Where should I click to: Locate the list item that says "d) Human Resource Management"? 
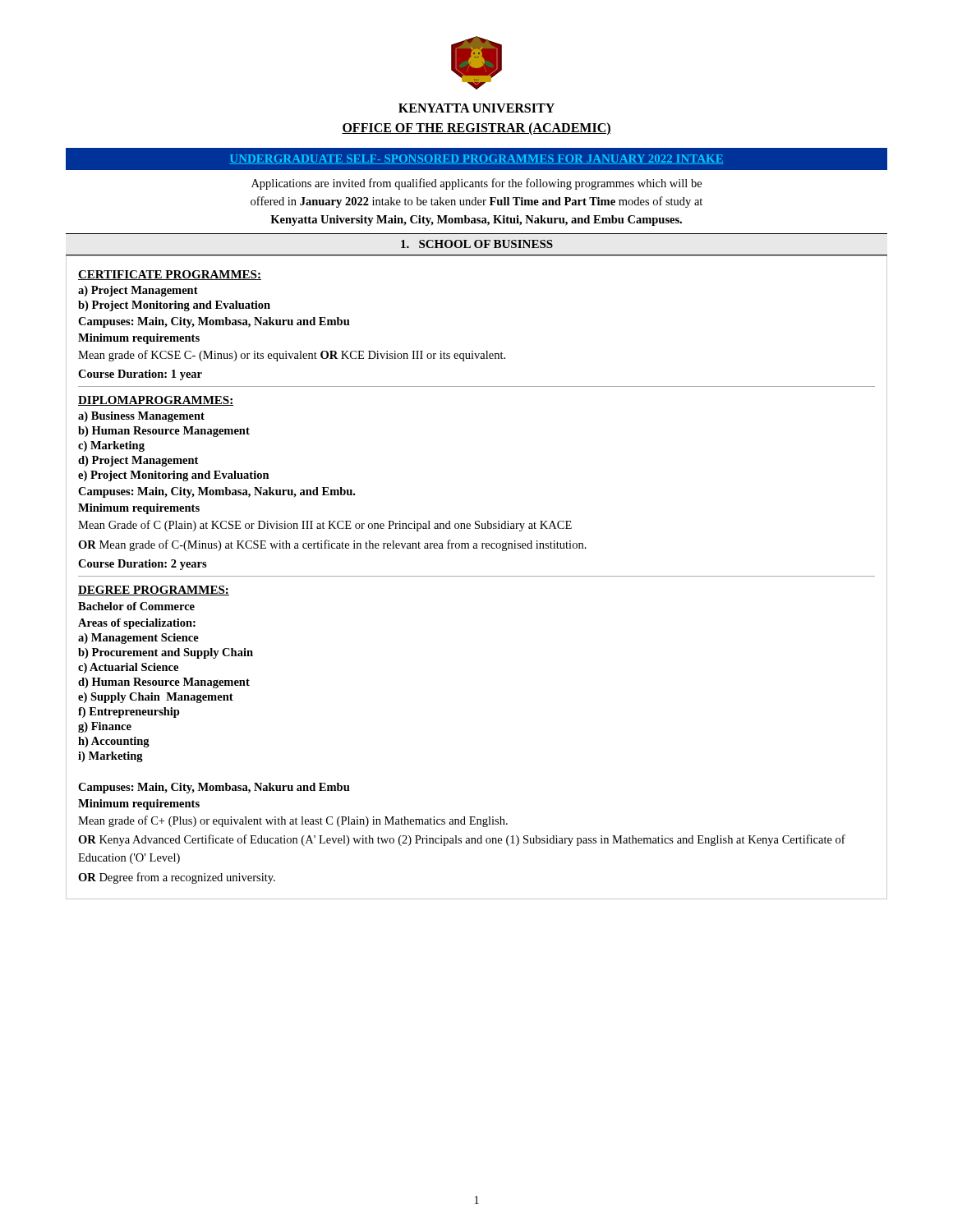pos(164,681)
